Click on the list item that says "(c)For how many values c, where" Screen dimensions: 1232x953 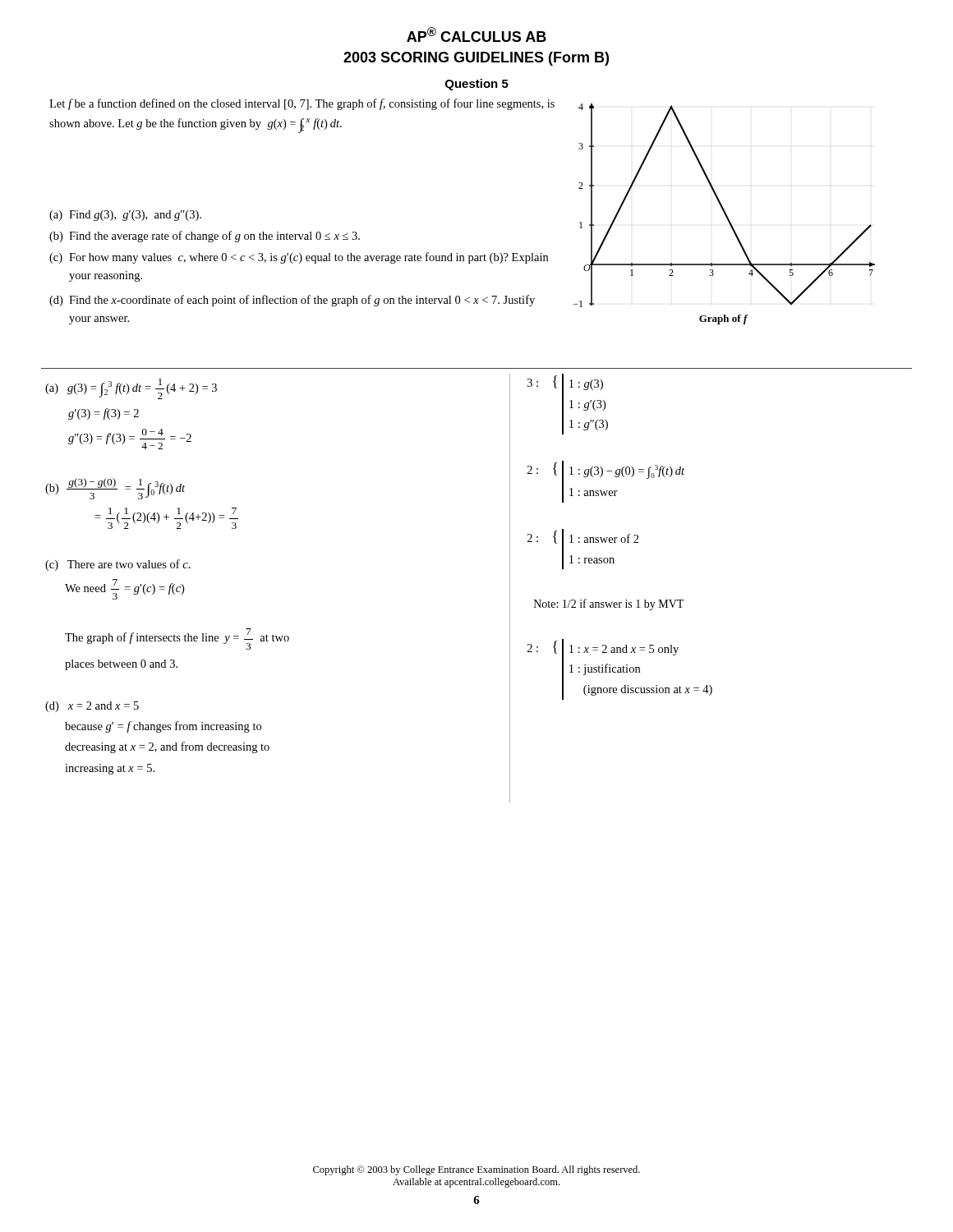pyautogui.click(x=302, y=266)
